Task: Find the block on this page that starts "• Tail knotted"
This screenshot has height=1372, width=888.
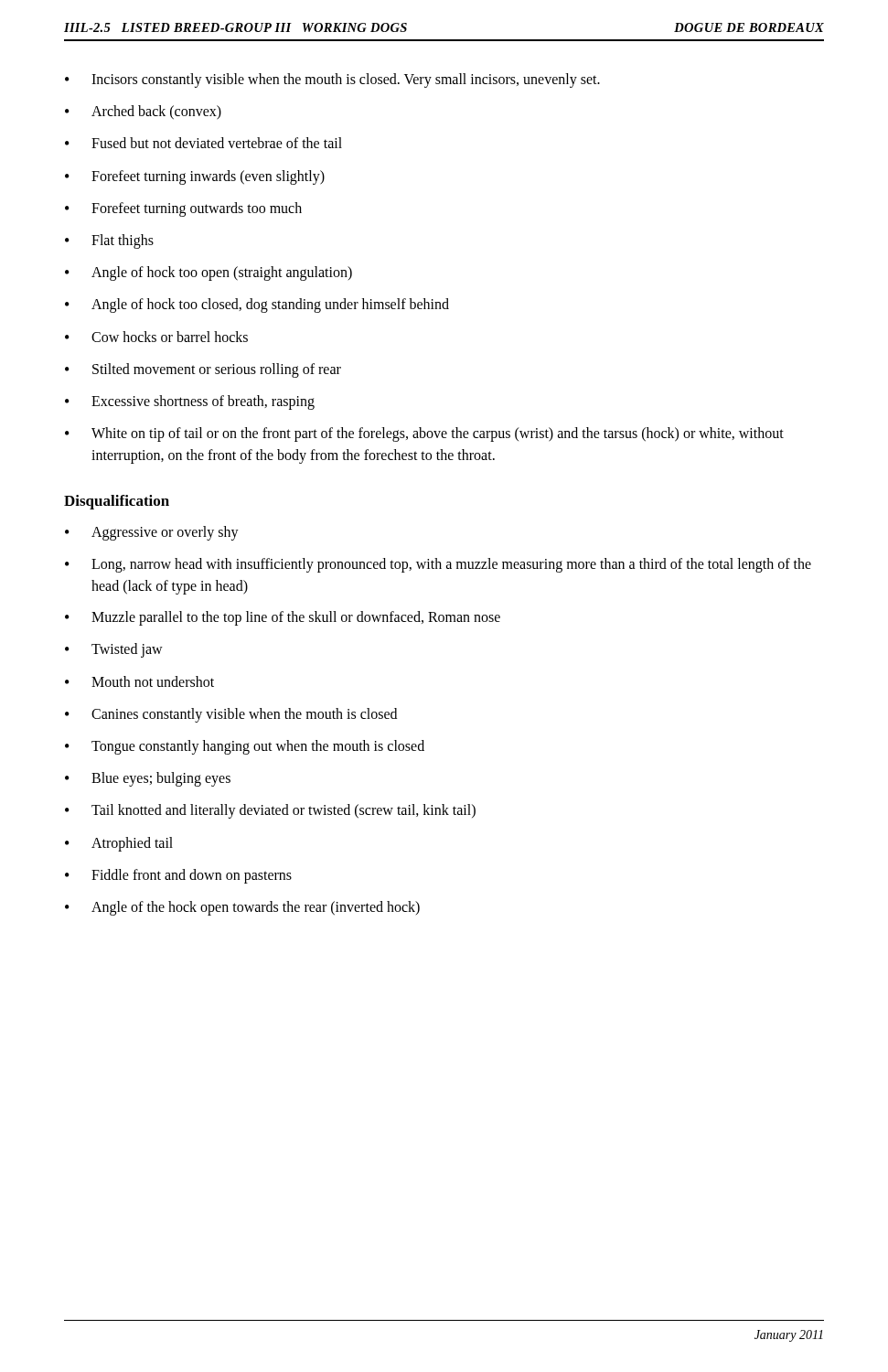Action: 444,811
